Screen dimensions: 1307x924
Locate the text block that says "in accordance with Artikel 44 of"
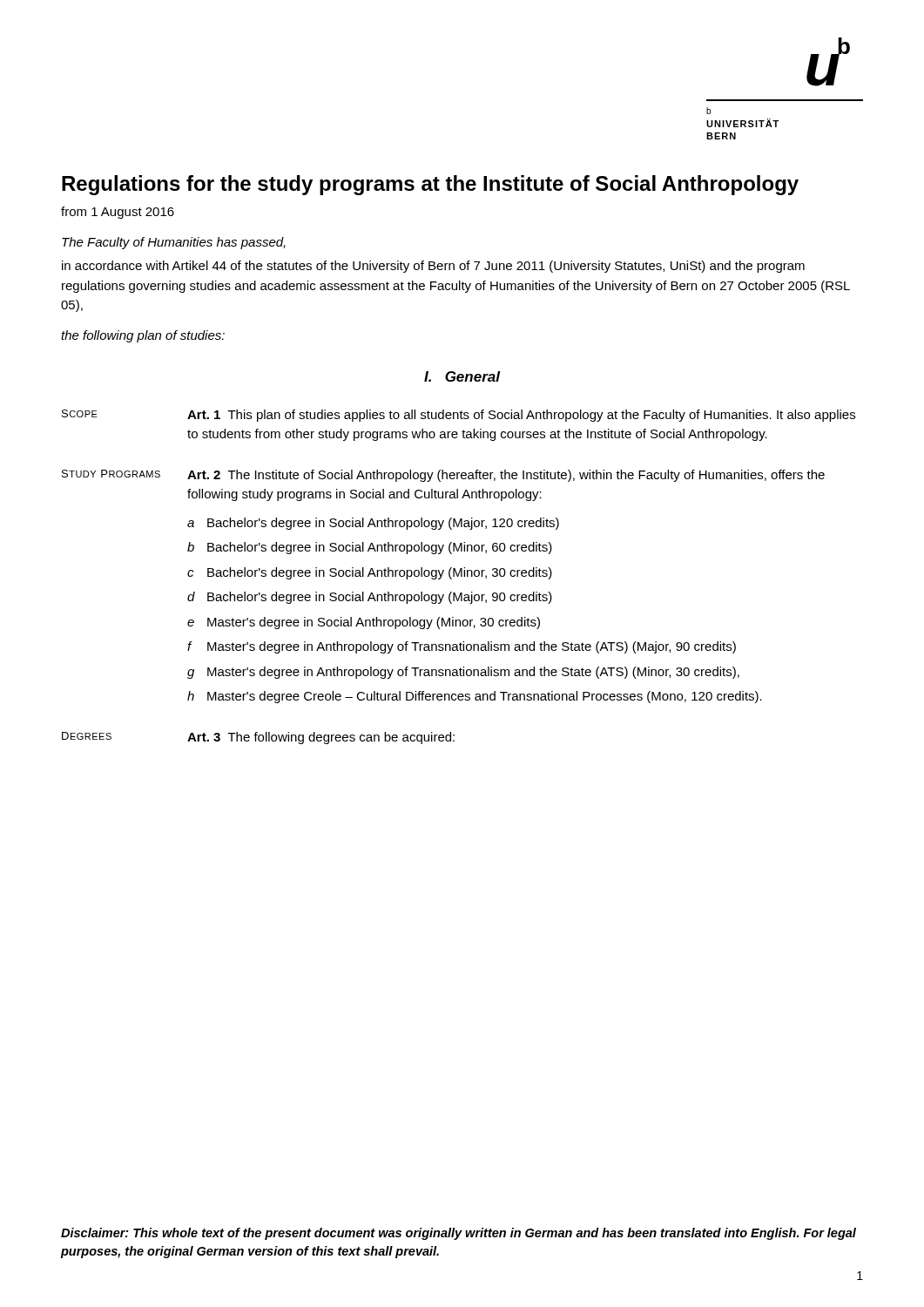[455, 285]
